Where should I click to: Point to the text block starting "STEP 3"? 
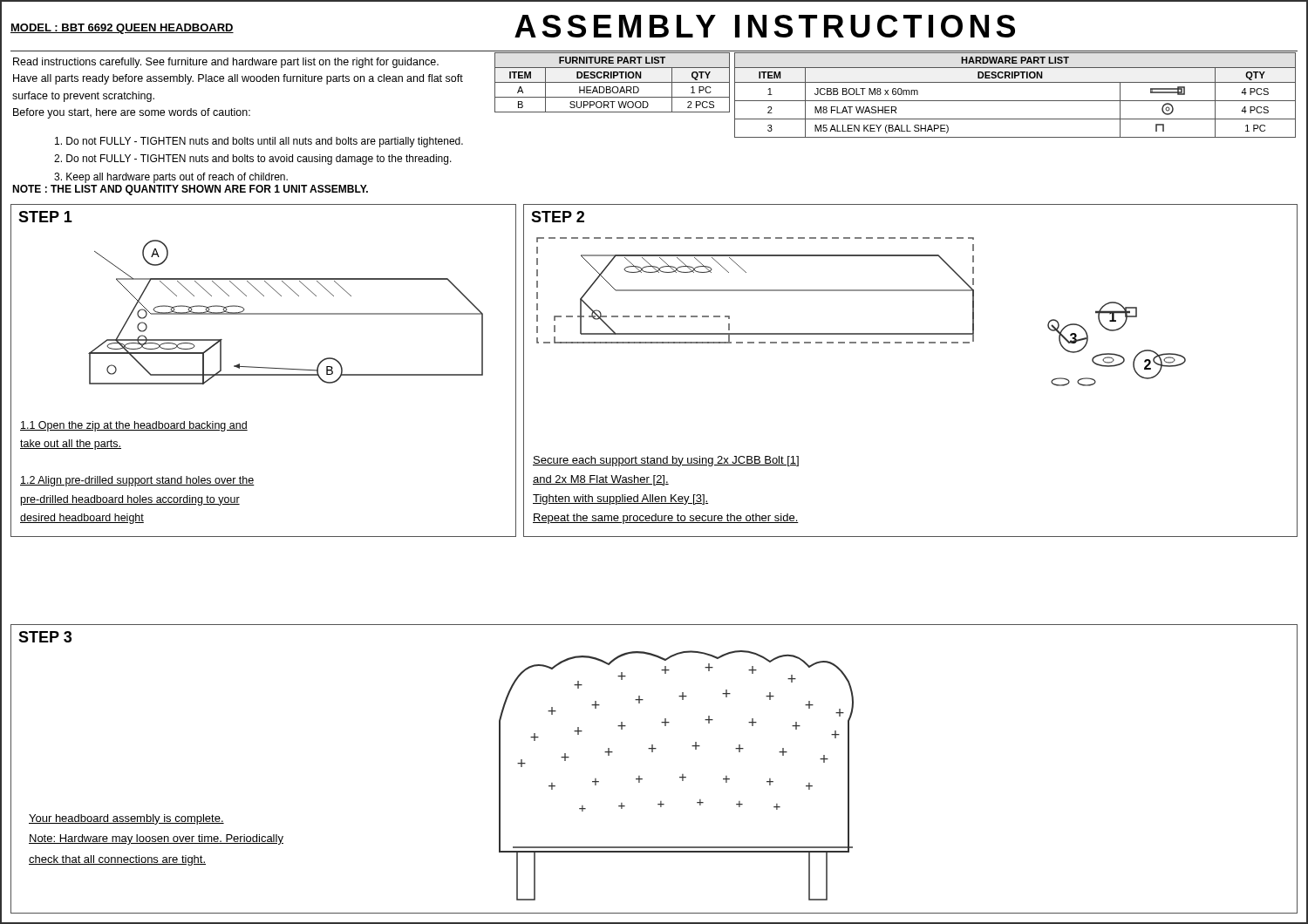click(x=45, y=637)
